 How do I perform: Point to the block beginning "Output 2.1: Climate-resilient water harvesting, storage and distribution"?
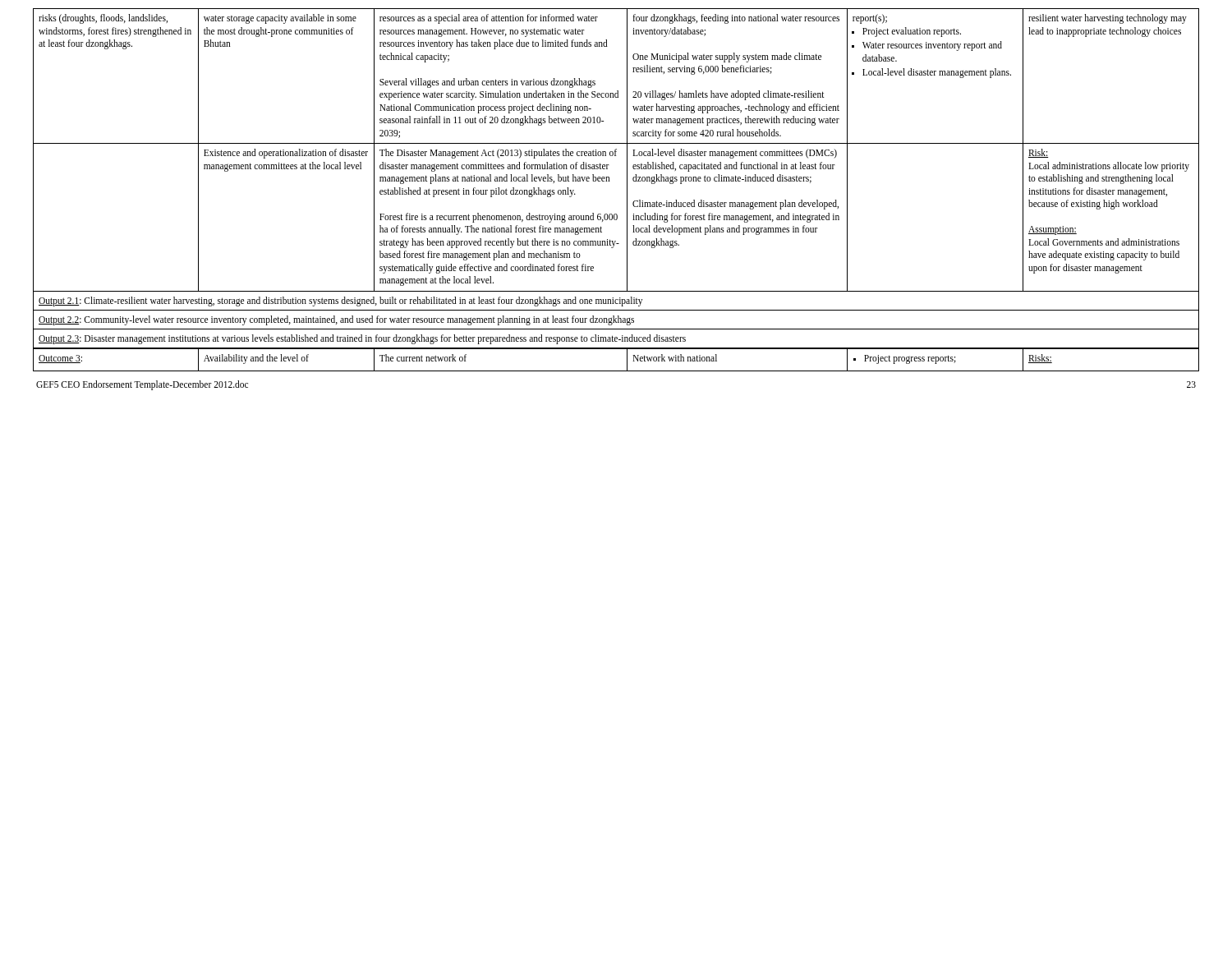[x=341, y=301]
